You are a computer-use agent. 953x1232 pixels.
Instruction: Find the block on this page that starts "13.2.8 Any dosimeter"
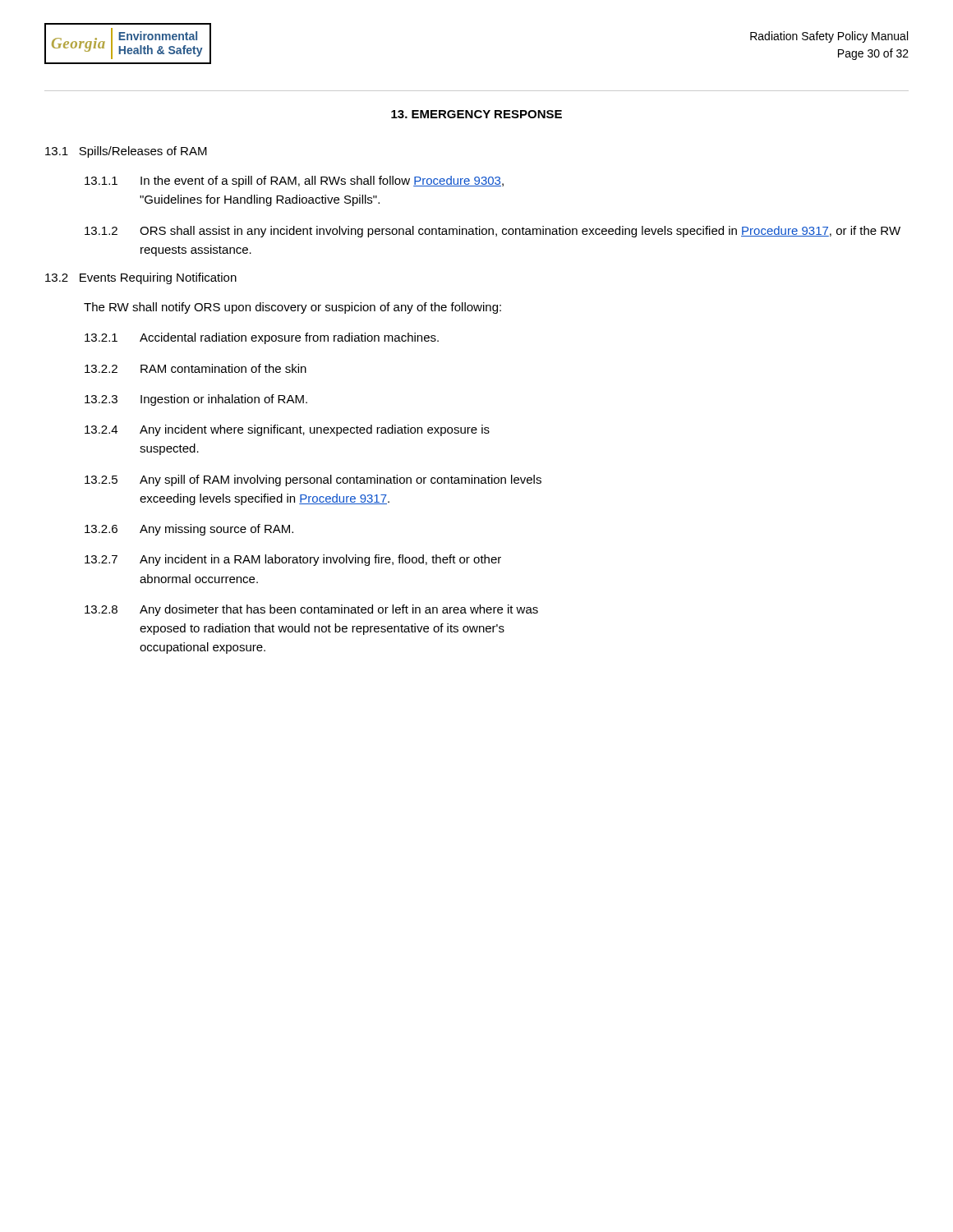496,628
